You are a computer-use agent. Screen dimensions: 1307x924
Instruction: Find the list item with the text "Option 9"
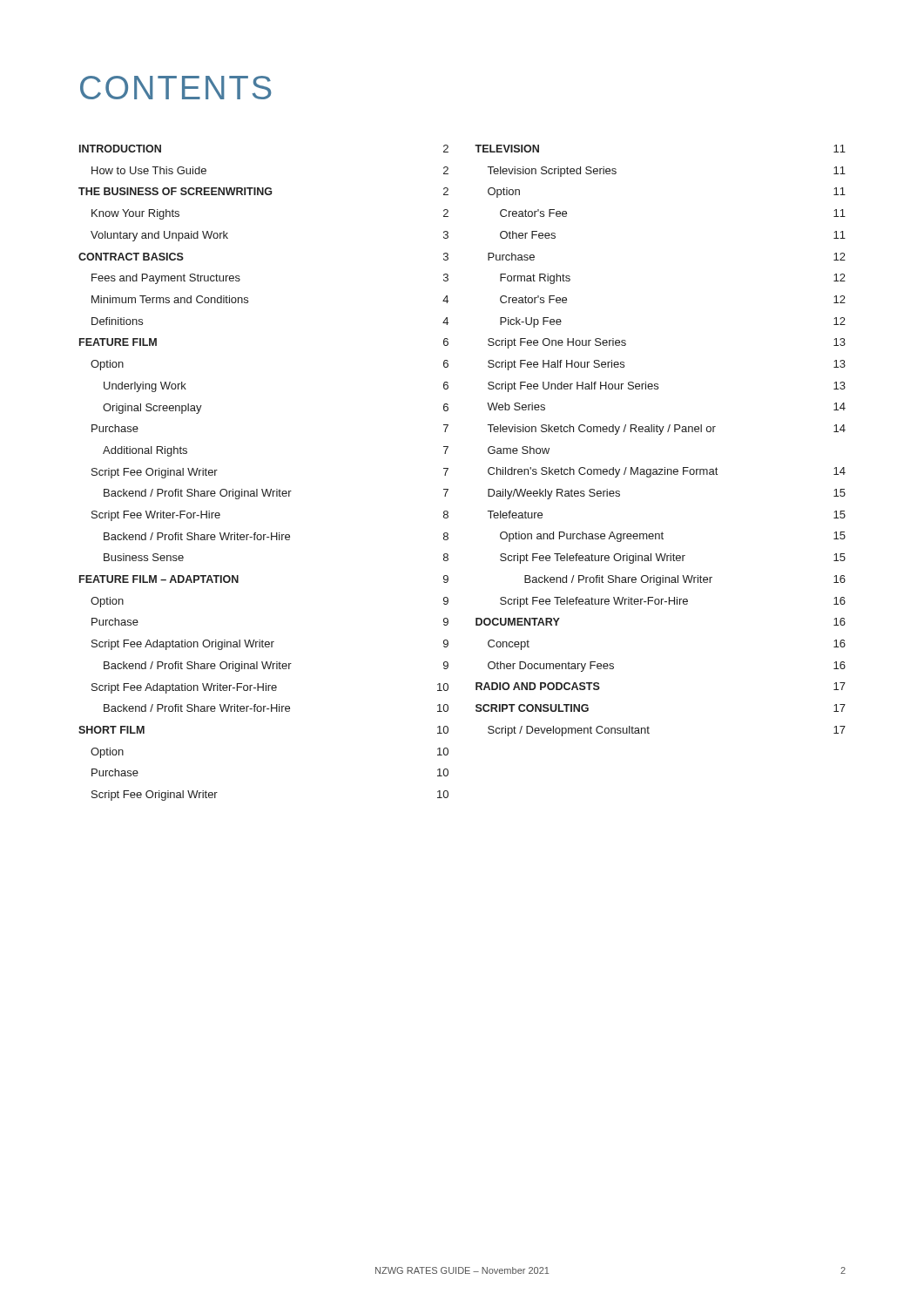click(104, 602)
